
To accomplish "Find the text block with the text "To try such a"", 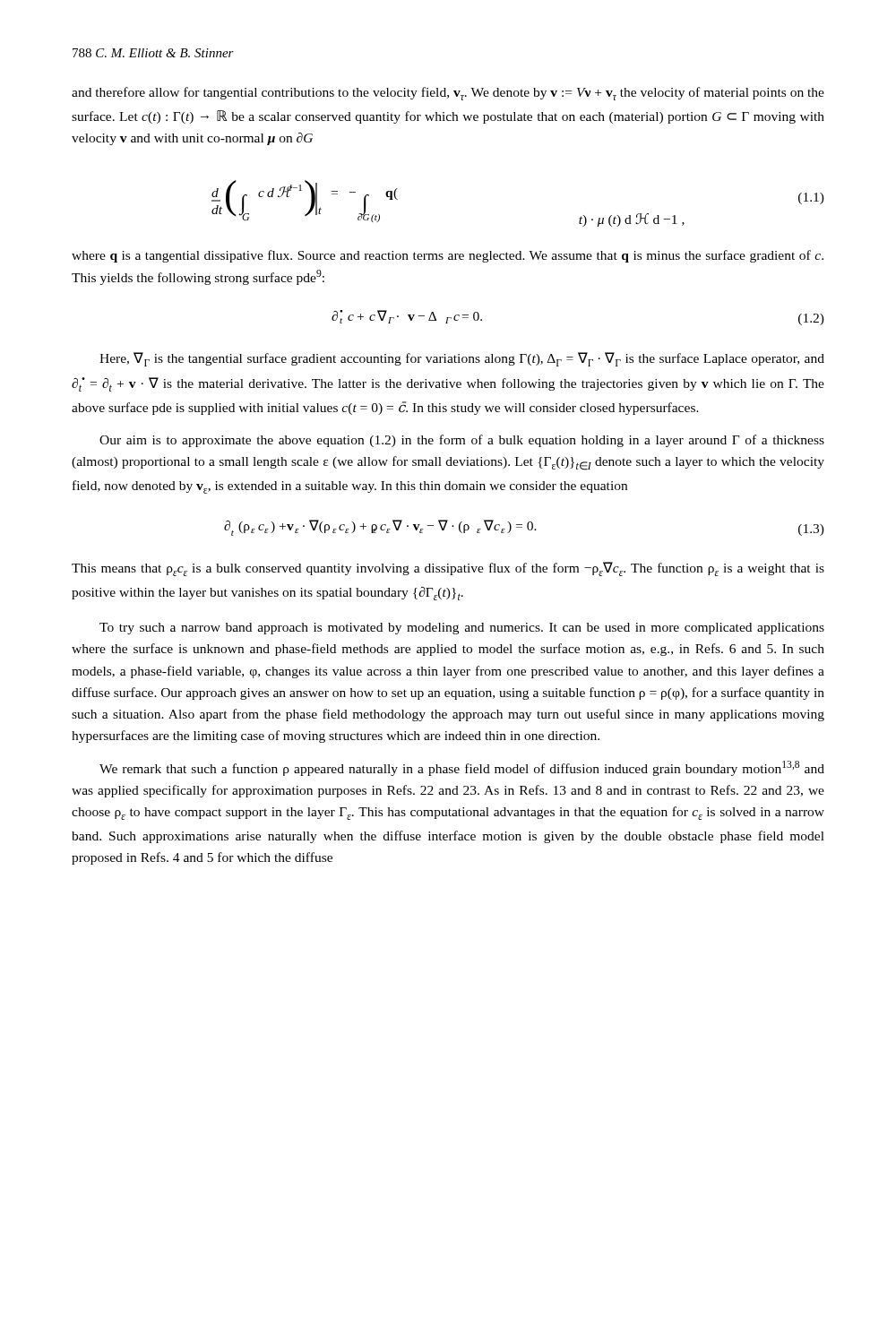I will 448,681.
